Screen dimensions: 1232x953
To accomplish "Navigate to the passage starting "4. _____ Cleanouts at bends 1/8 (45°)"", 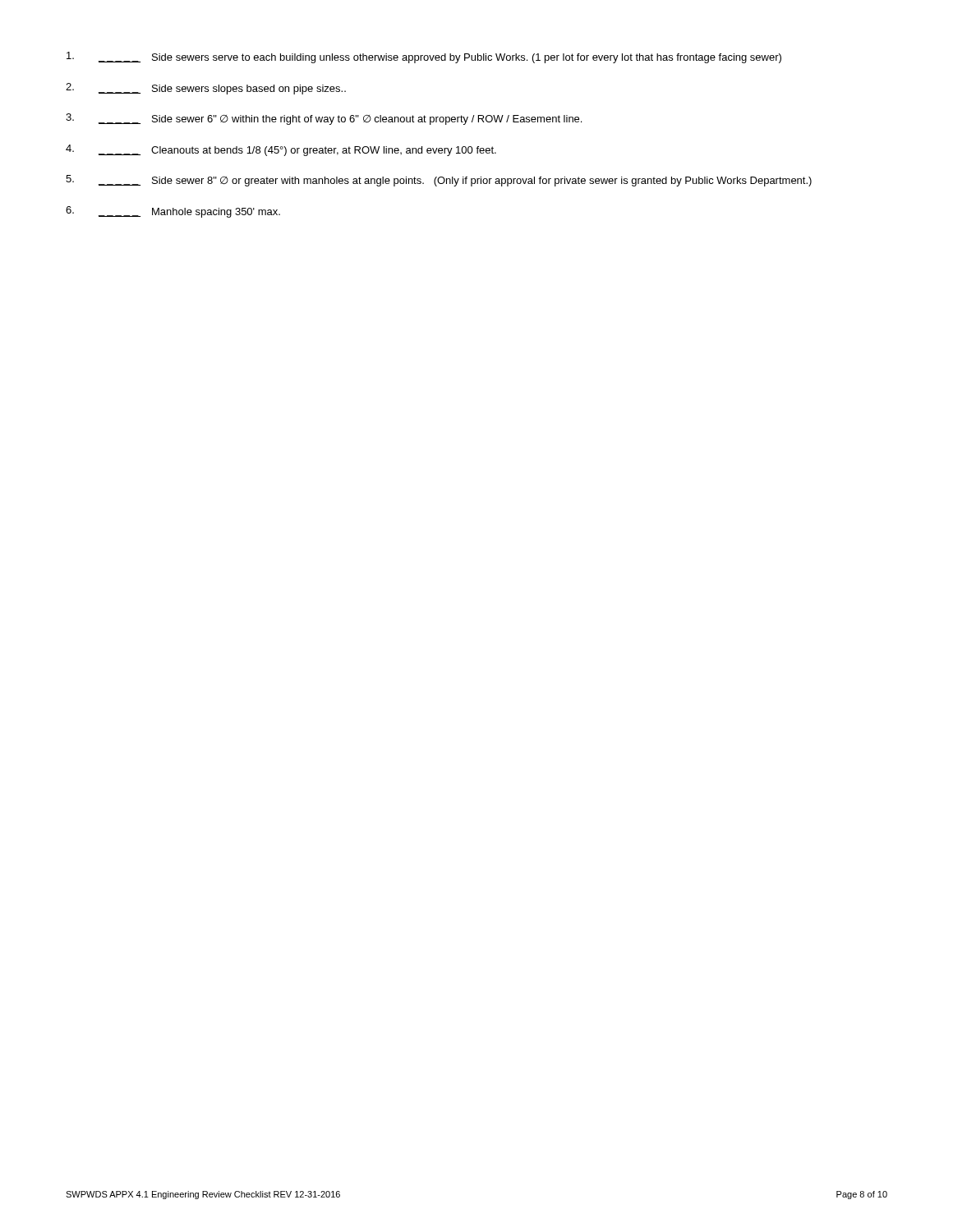I will 476,150.
